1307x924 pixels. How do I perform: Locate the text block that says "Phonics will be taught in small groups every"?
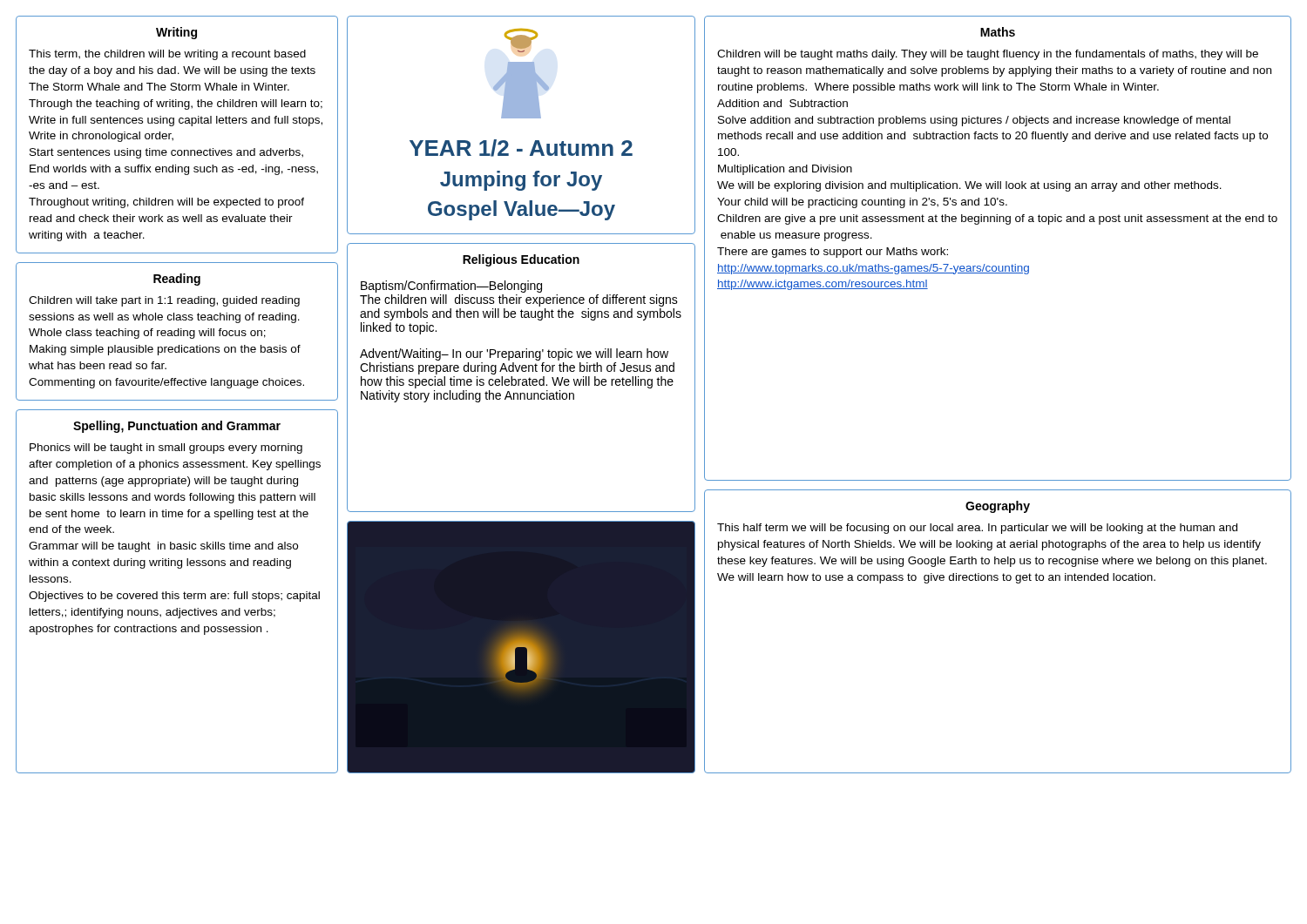coord(177,489)
